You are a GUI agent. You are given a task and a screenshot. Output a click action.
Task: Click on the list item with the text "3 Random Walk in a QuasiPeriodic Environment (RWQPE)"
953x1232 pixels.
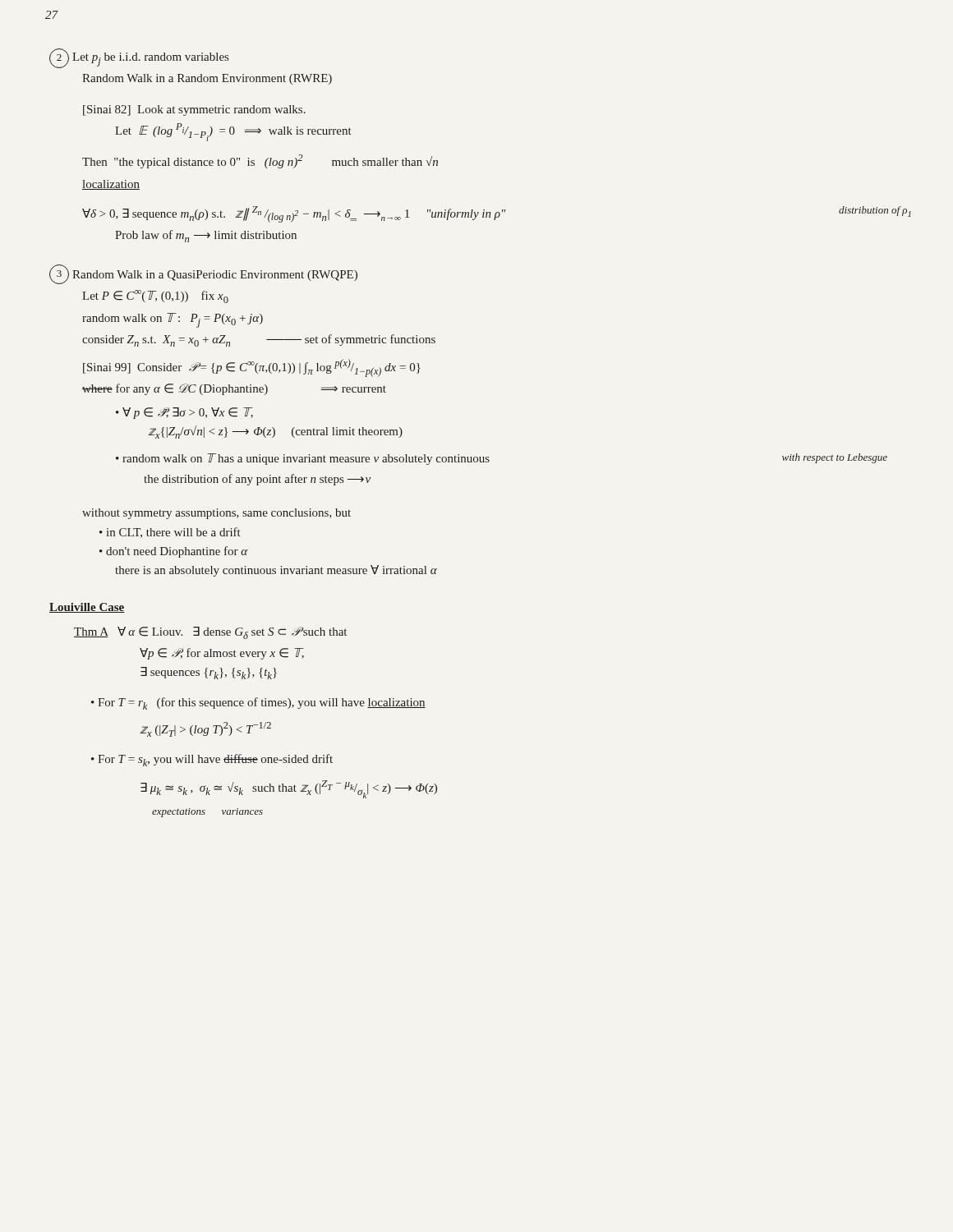point(203,274)
